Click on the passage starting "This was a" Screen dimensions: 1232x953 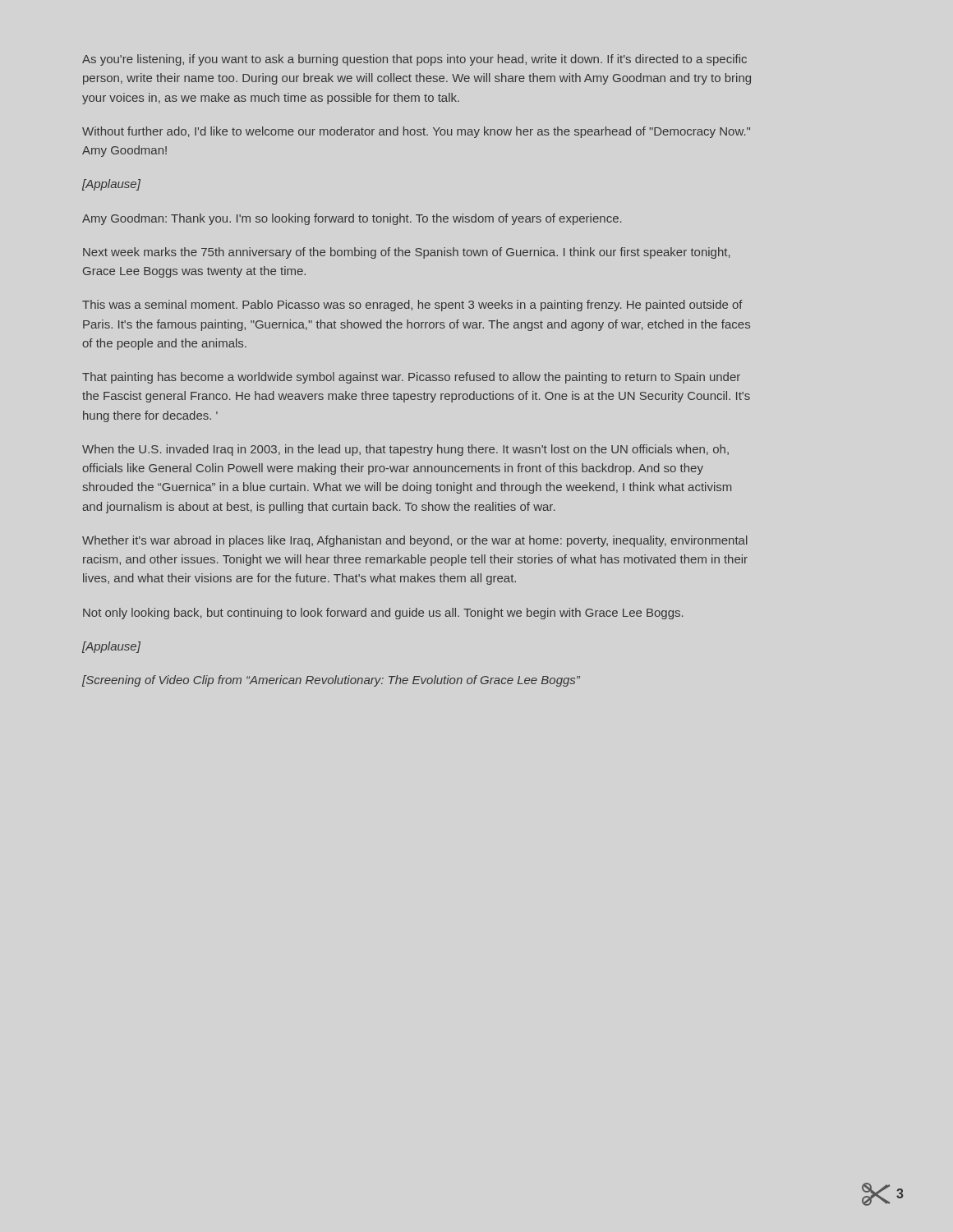(x=416, y=324)
